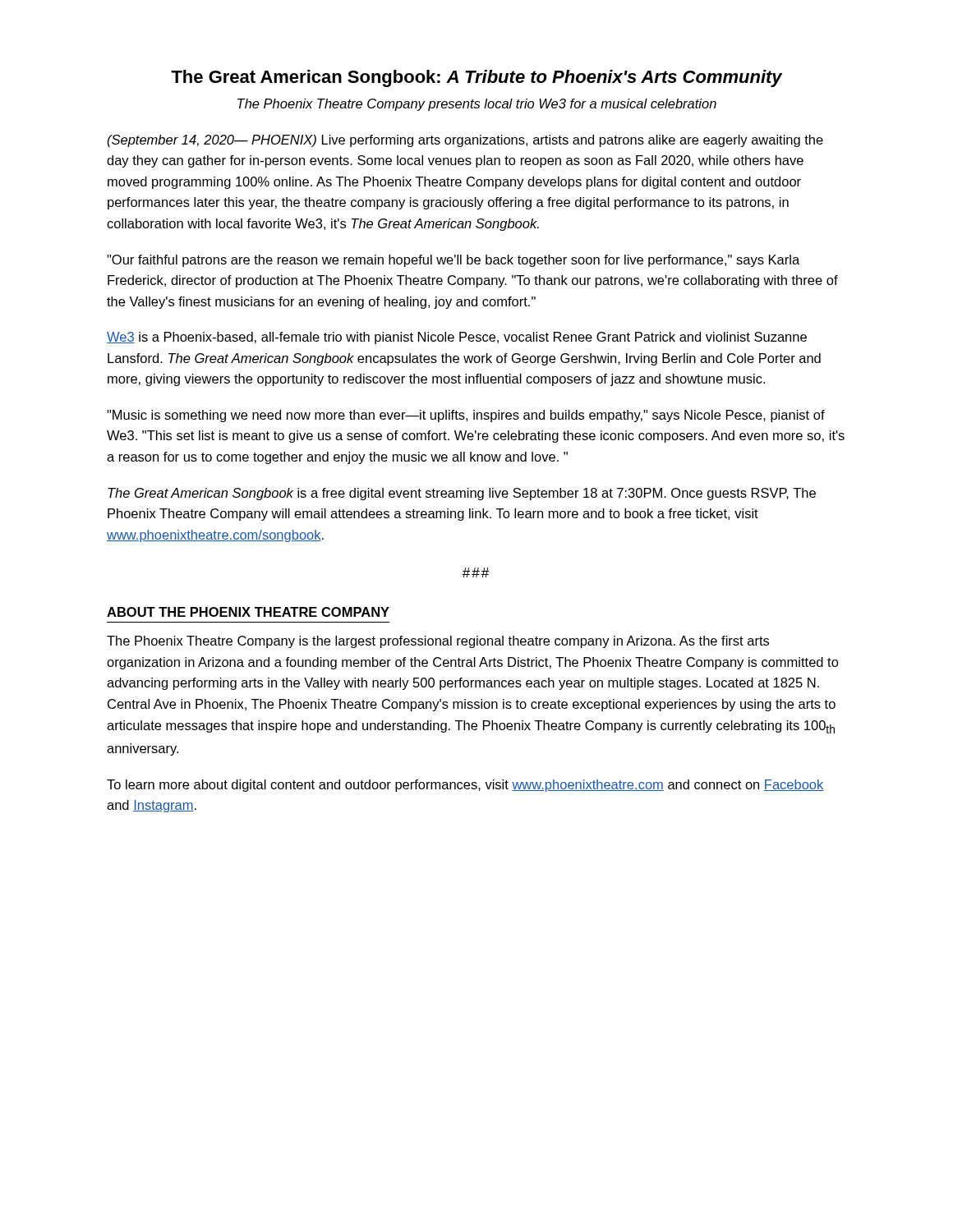Locate the passage starting "(September 14, 2020— PHOENIX) Live performing arts organizations,"
This screenshot has height=1232, width=953.
pos(465,181)
